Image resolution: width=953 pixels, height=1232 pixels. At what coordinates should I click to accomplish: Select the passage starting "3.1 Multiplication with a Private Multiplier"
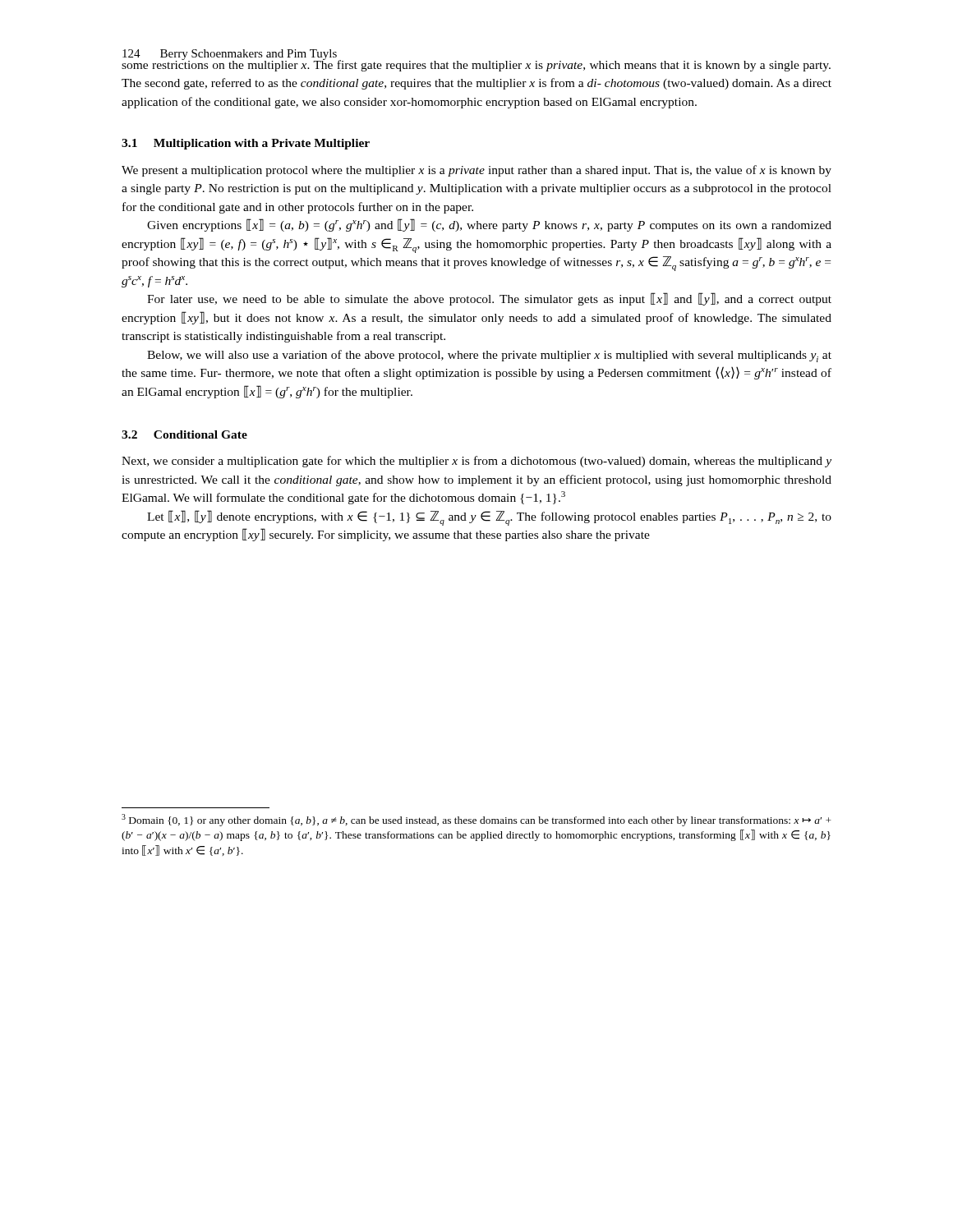tap(246, 143)
